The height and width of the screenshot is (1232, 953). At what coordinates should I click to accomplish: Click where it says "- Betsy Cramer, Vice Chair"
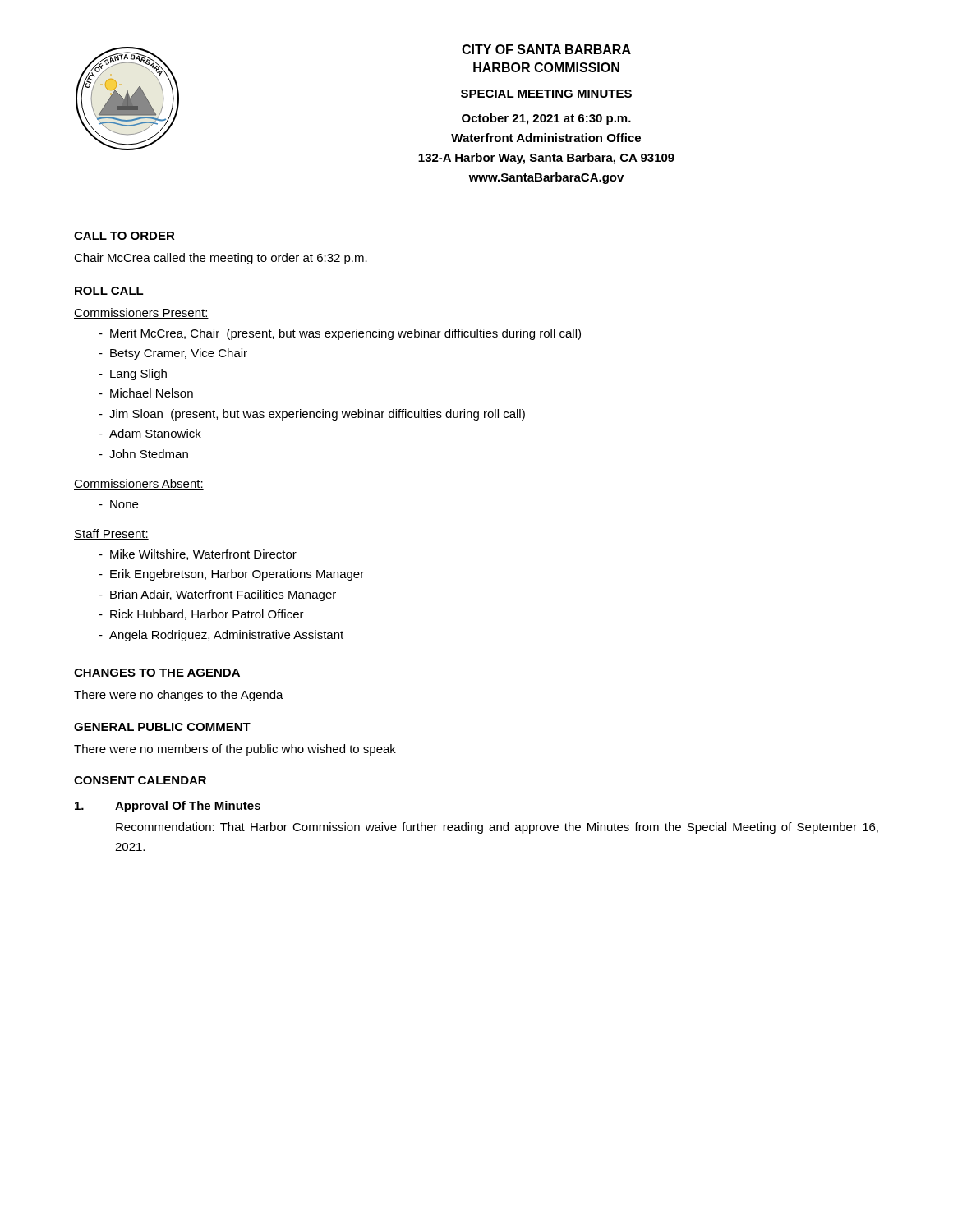[x=173, y=354]
